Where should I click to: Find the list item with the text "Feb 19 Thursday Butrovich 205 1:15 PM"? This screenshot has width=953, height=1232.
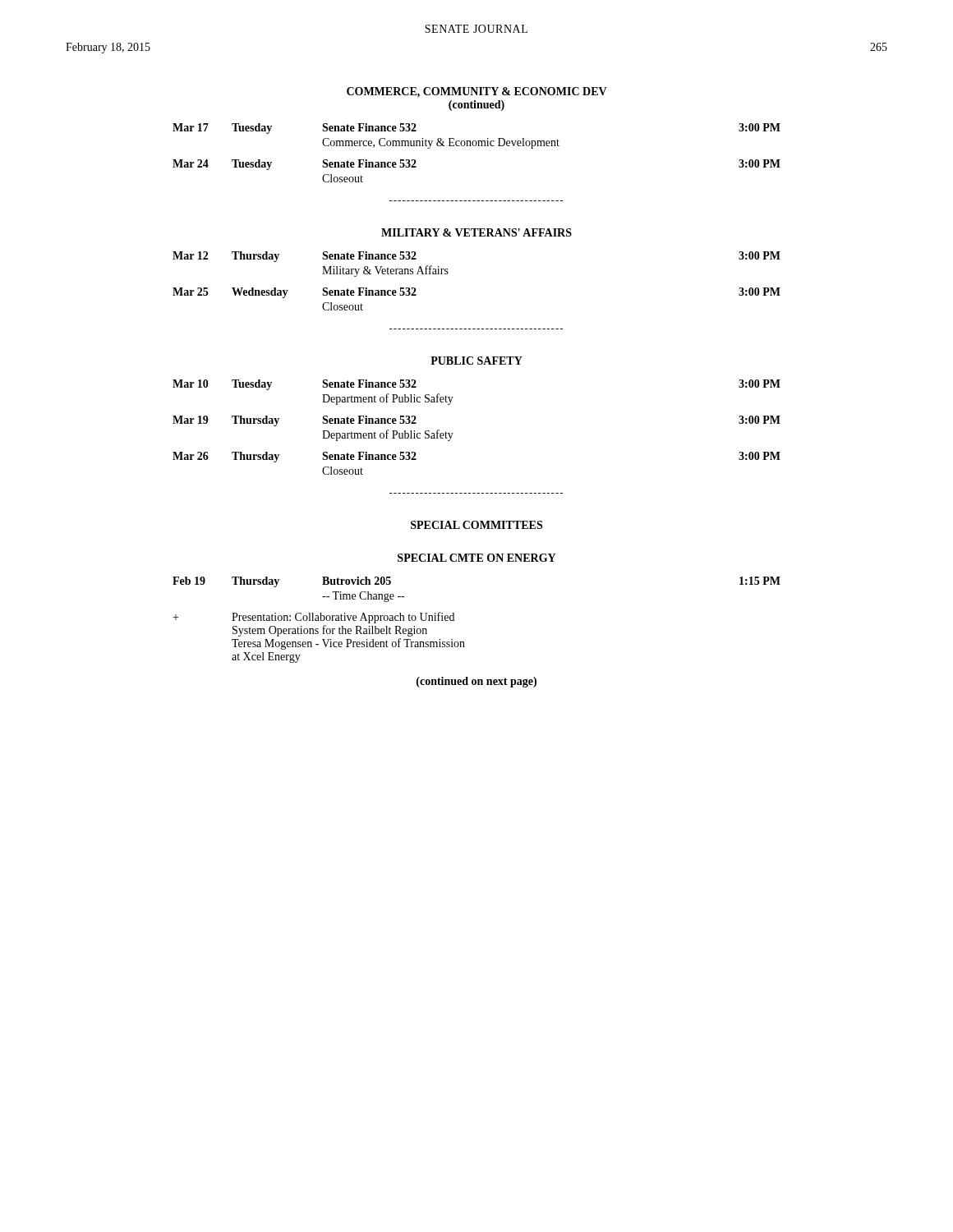tap(185, 582)
